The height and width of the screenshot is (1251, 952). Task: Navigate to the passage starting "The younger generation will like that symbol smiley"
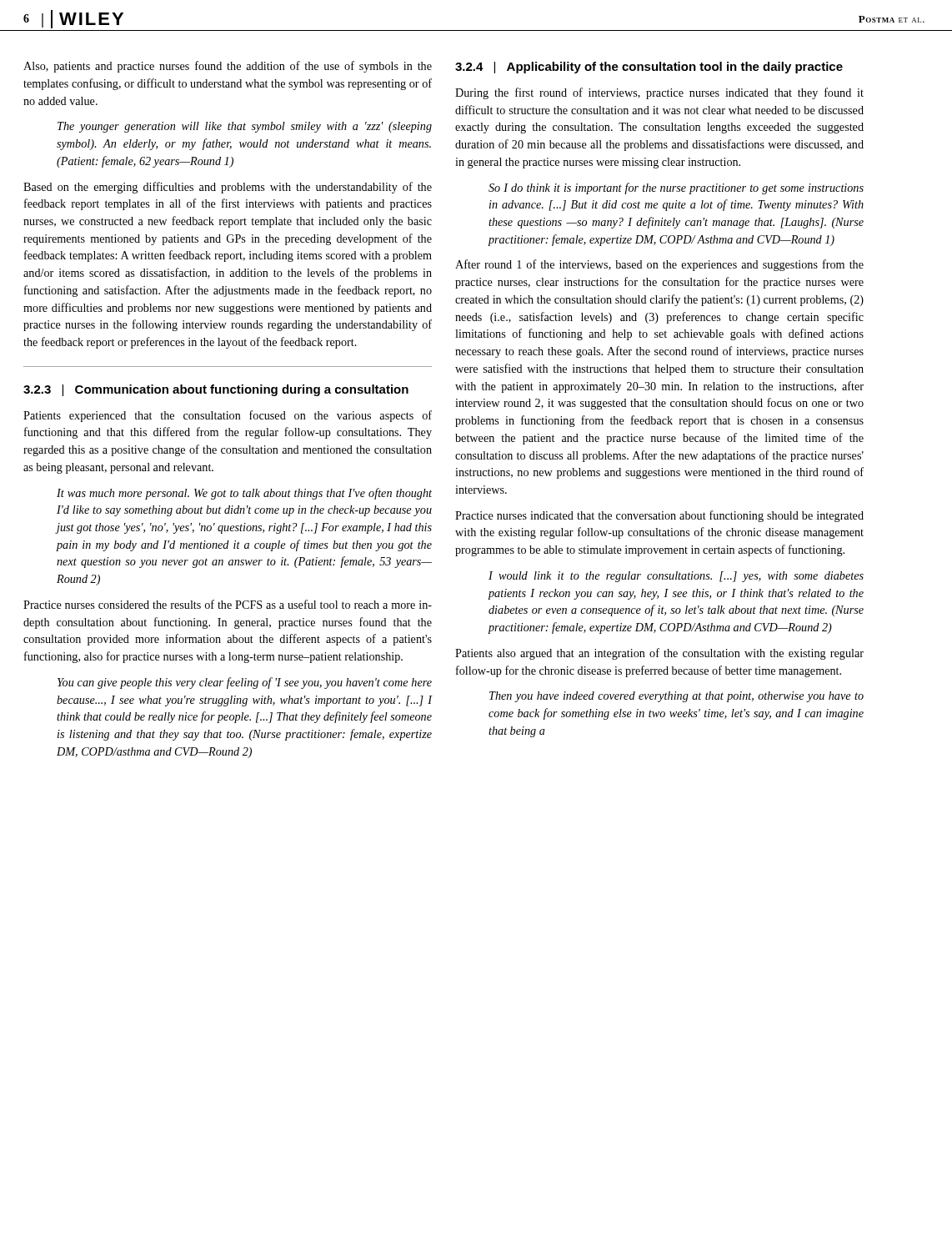(244, 143)
